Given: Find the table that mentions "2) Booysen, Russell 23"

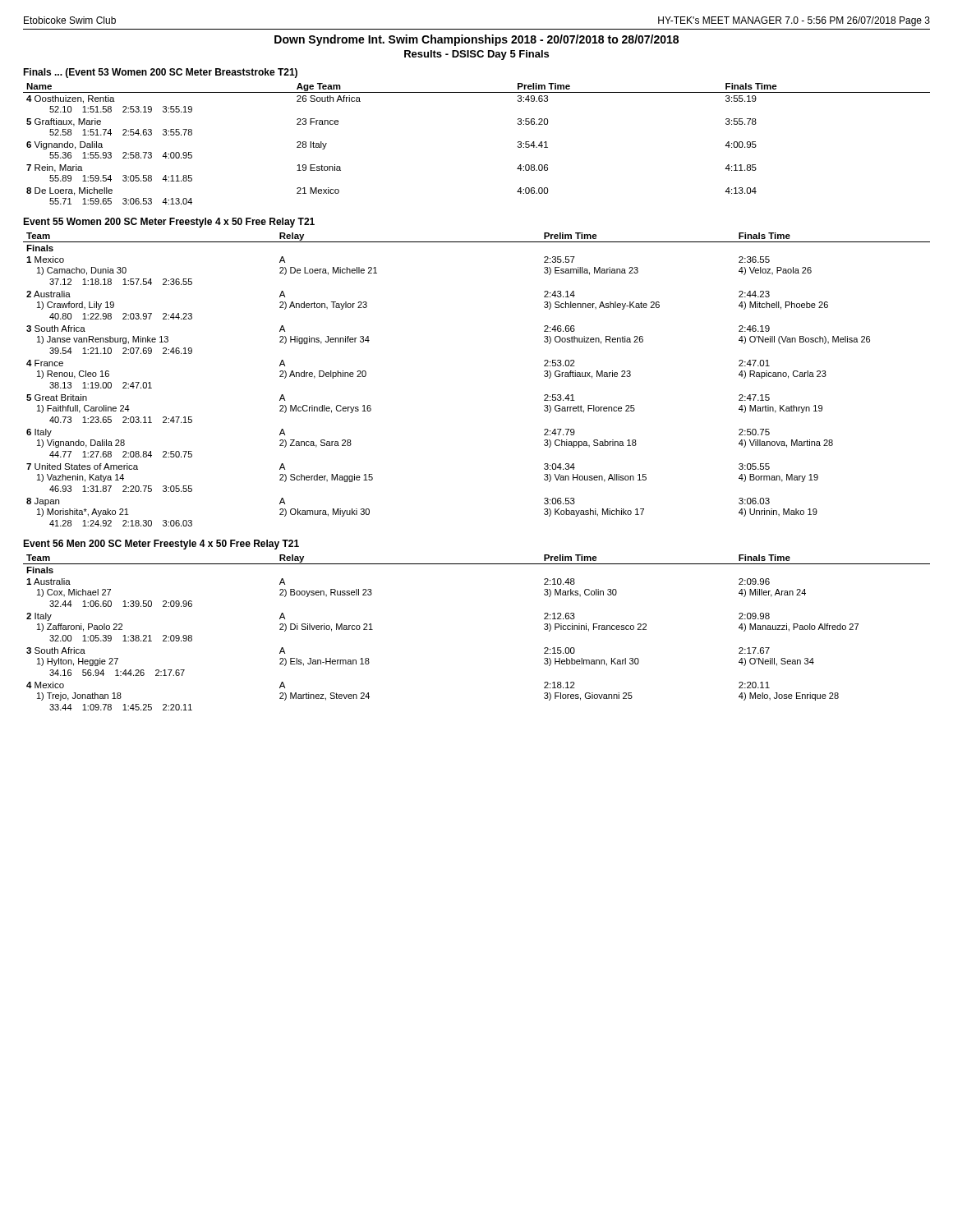Looking at the screenshot, I should tap(476, 633).
